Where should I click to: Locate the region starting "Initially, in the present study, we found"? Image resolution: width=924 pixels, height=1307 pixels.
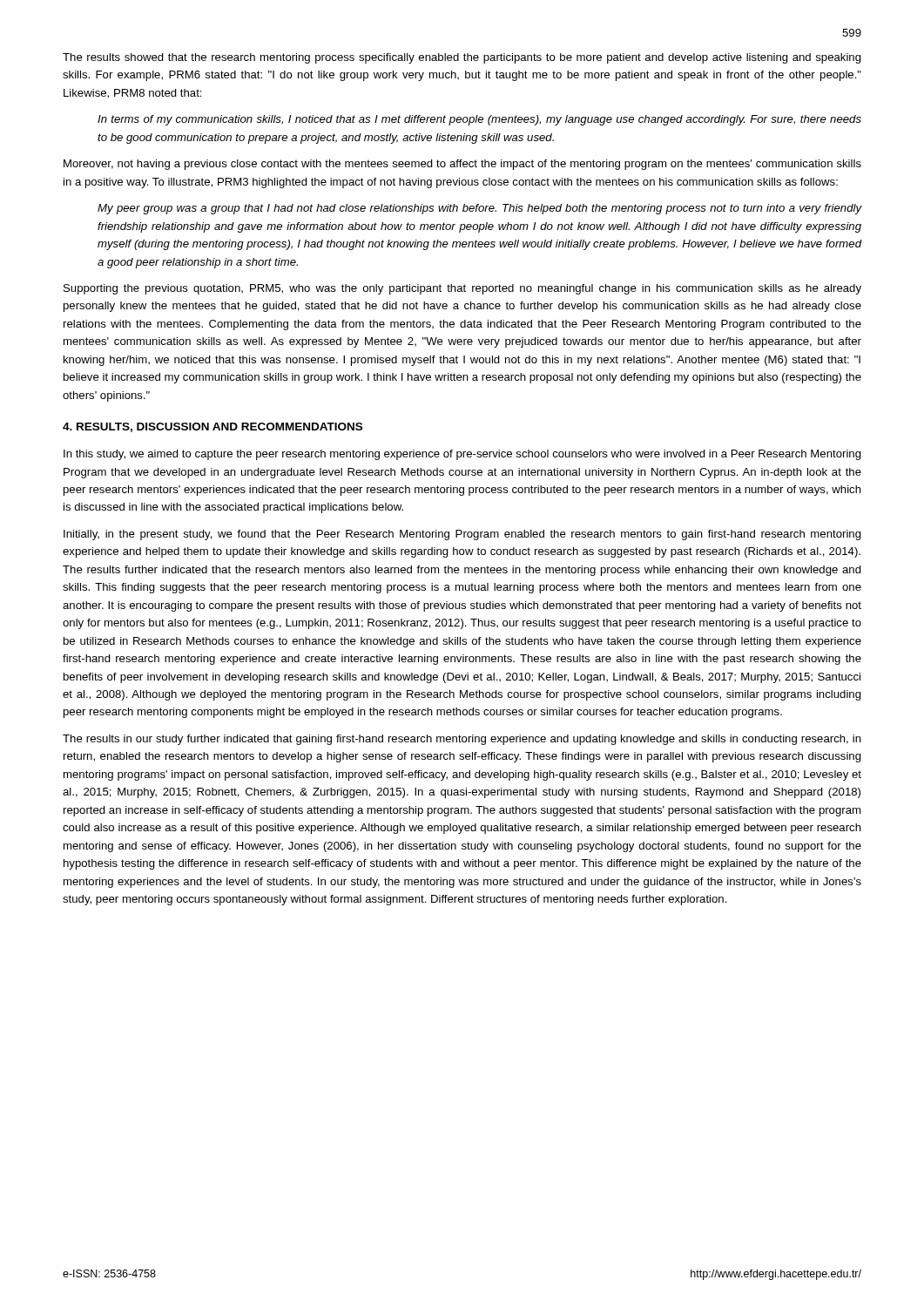(x=462, y=623)
